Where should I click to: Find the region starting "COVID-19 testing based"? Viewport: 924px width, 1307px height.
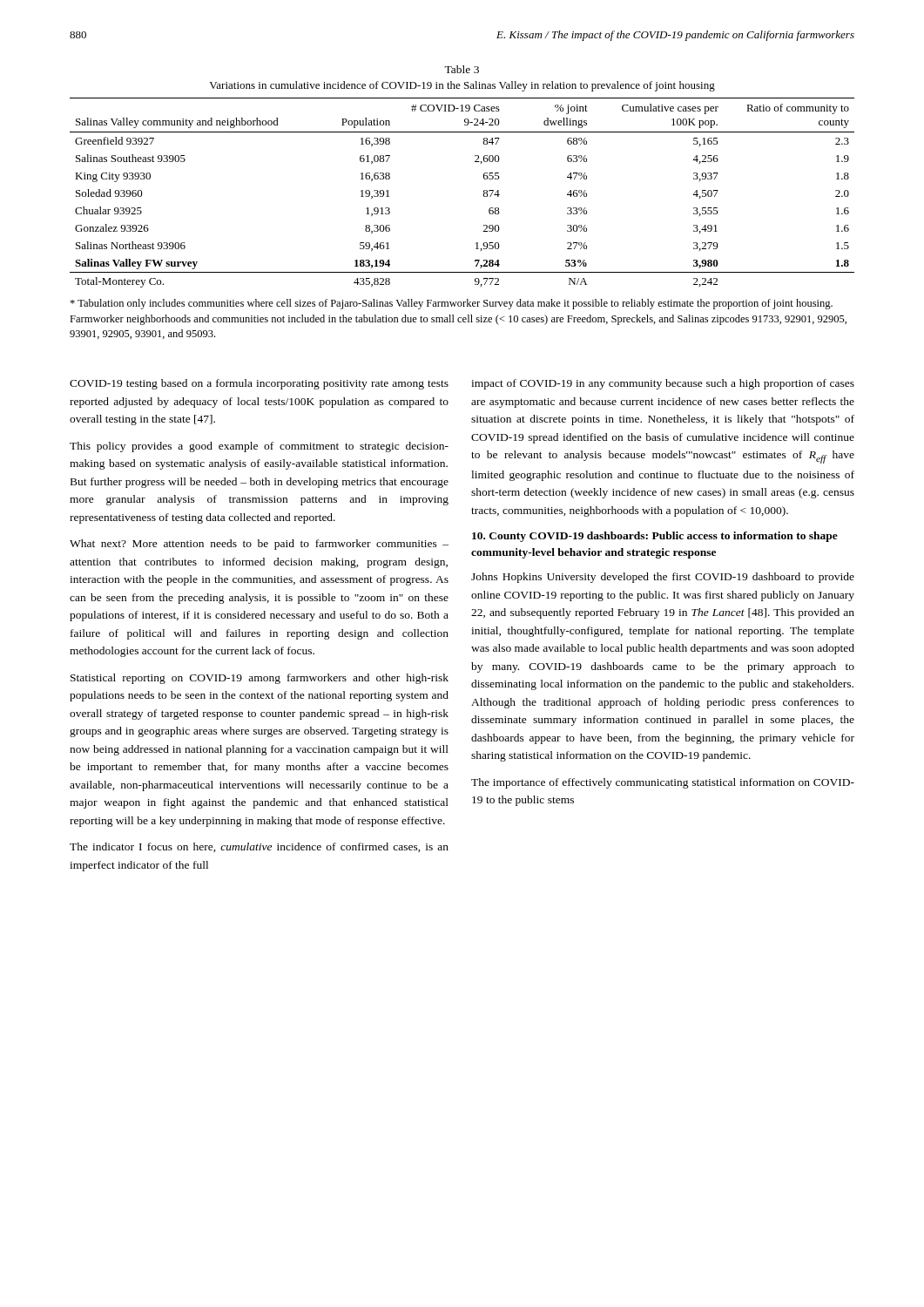pyautogui.click(x=259, y=401)
